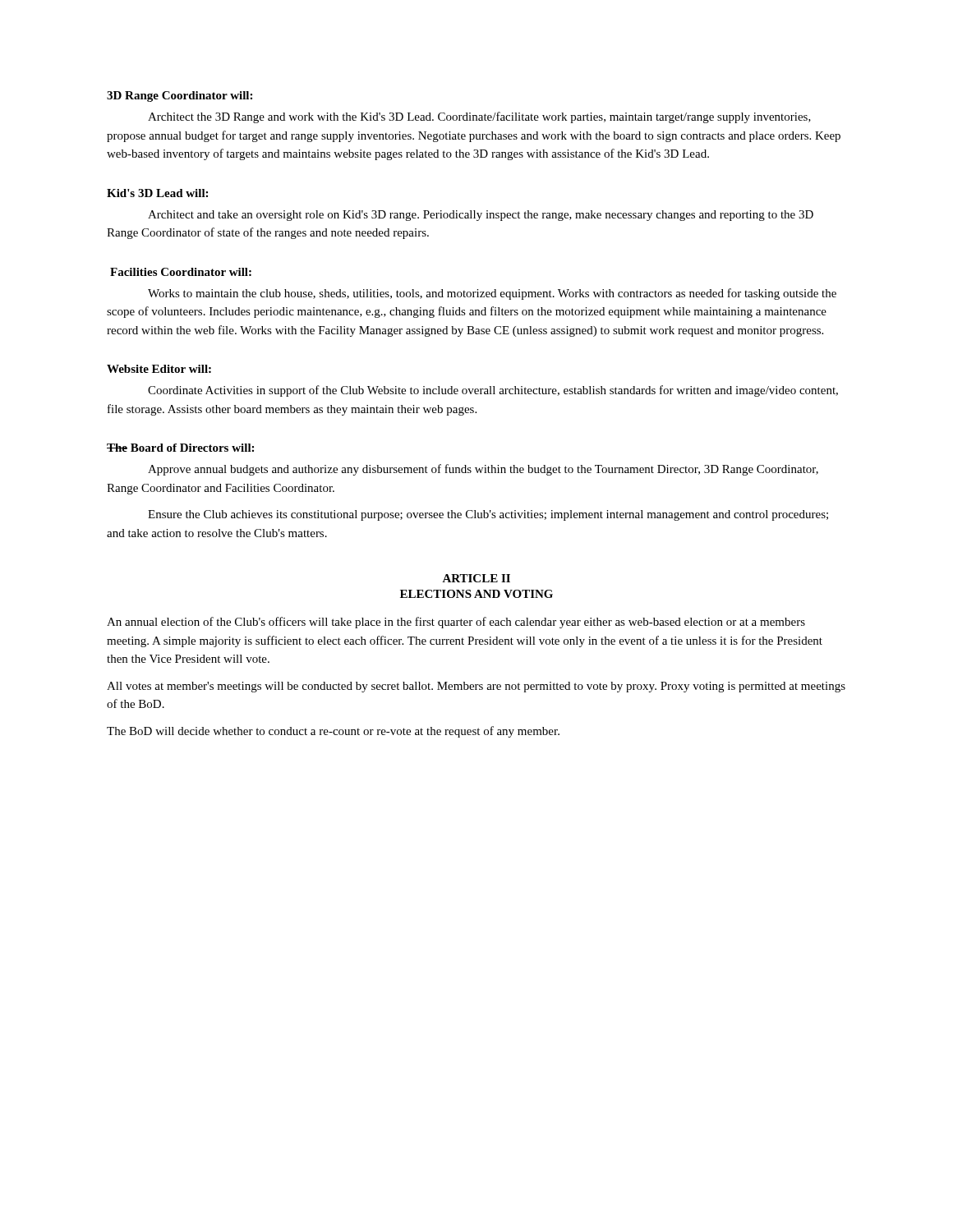The image size is (953, 1232).
Task: Locate the element starting "Architect the 3D Range"
Action: pos(474,135)
